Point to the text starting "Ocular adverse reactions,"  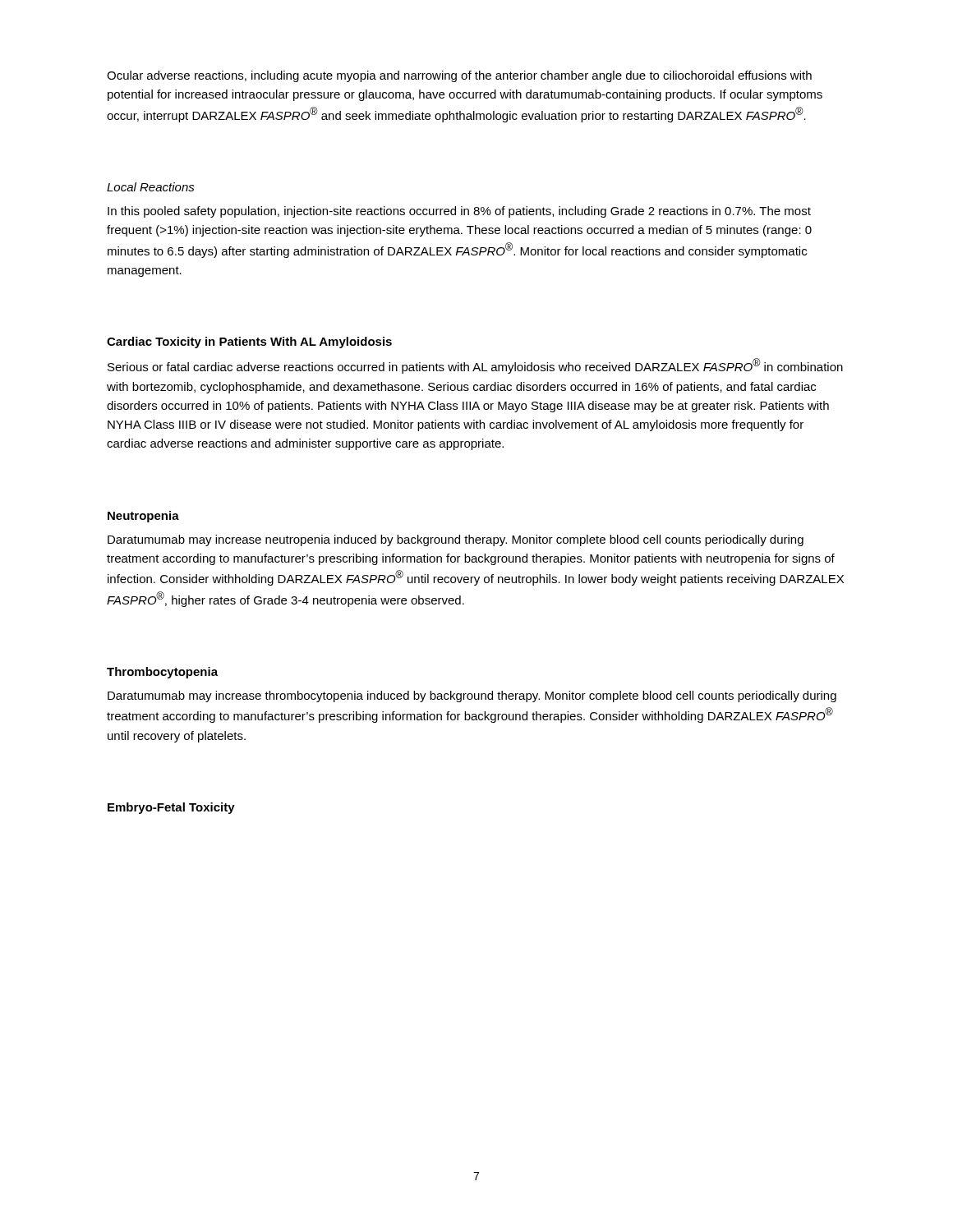pyautogui.click(x=465, y=95)
